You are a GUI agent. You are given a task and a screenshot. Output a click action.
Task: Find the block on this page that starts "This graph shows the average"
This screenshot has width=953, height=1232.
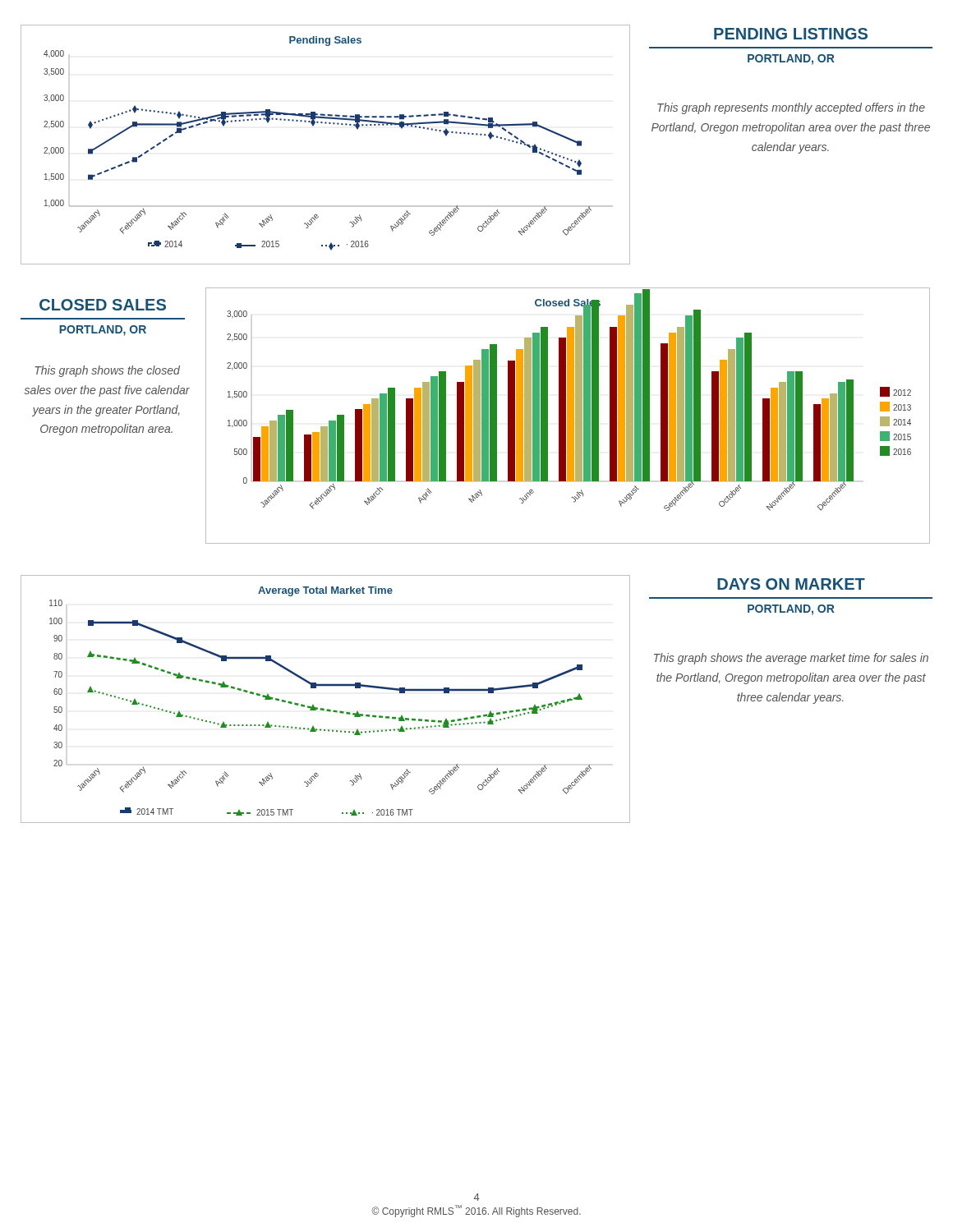[x=791, y=678]
